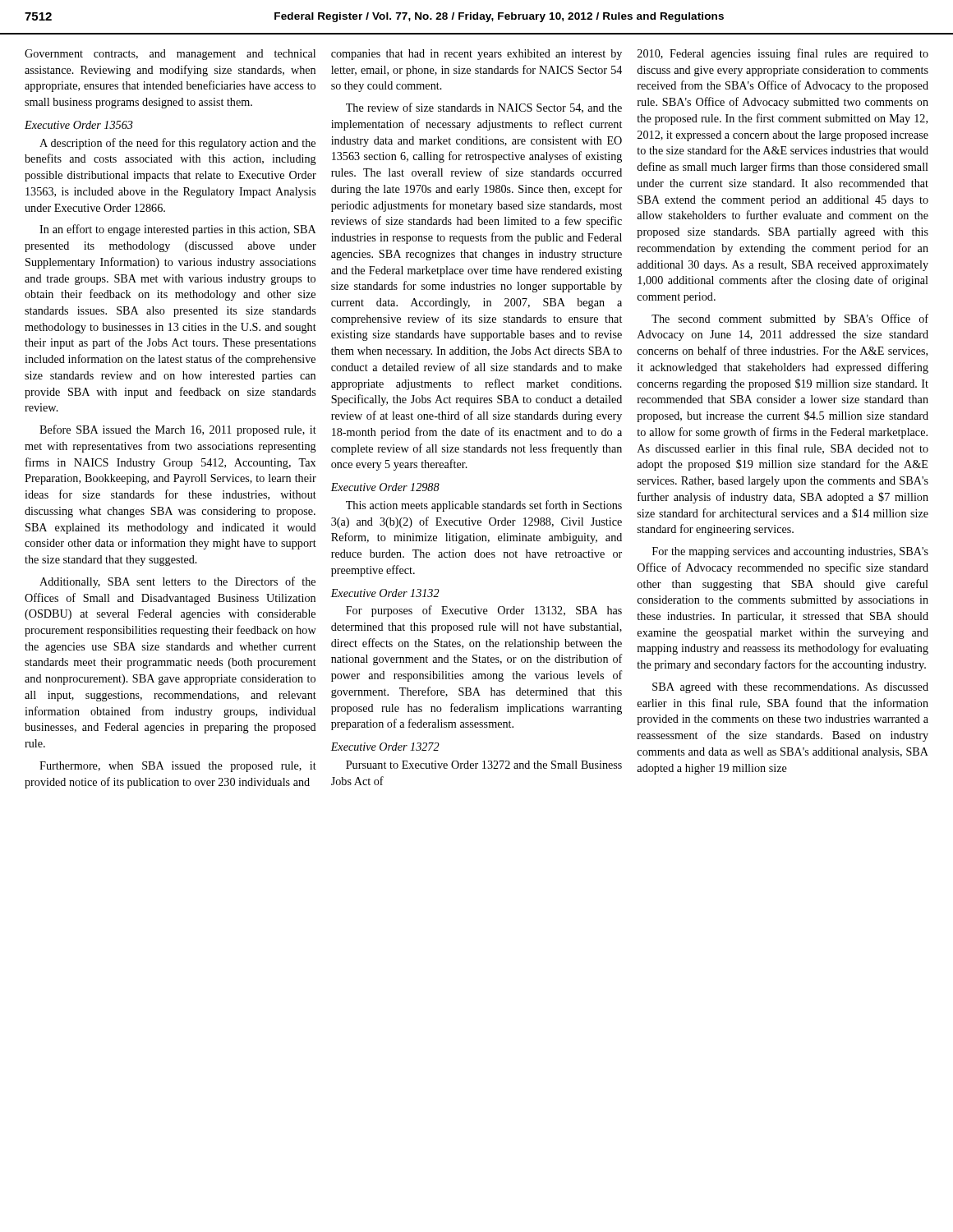The width and height of the screenshot is (953, 1232).
Task: Point to the block beginning "Government contracts, and management and technical"
Action: click(x=170, y=78)
